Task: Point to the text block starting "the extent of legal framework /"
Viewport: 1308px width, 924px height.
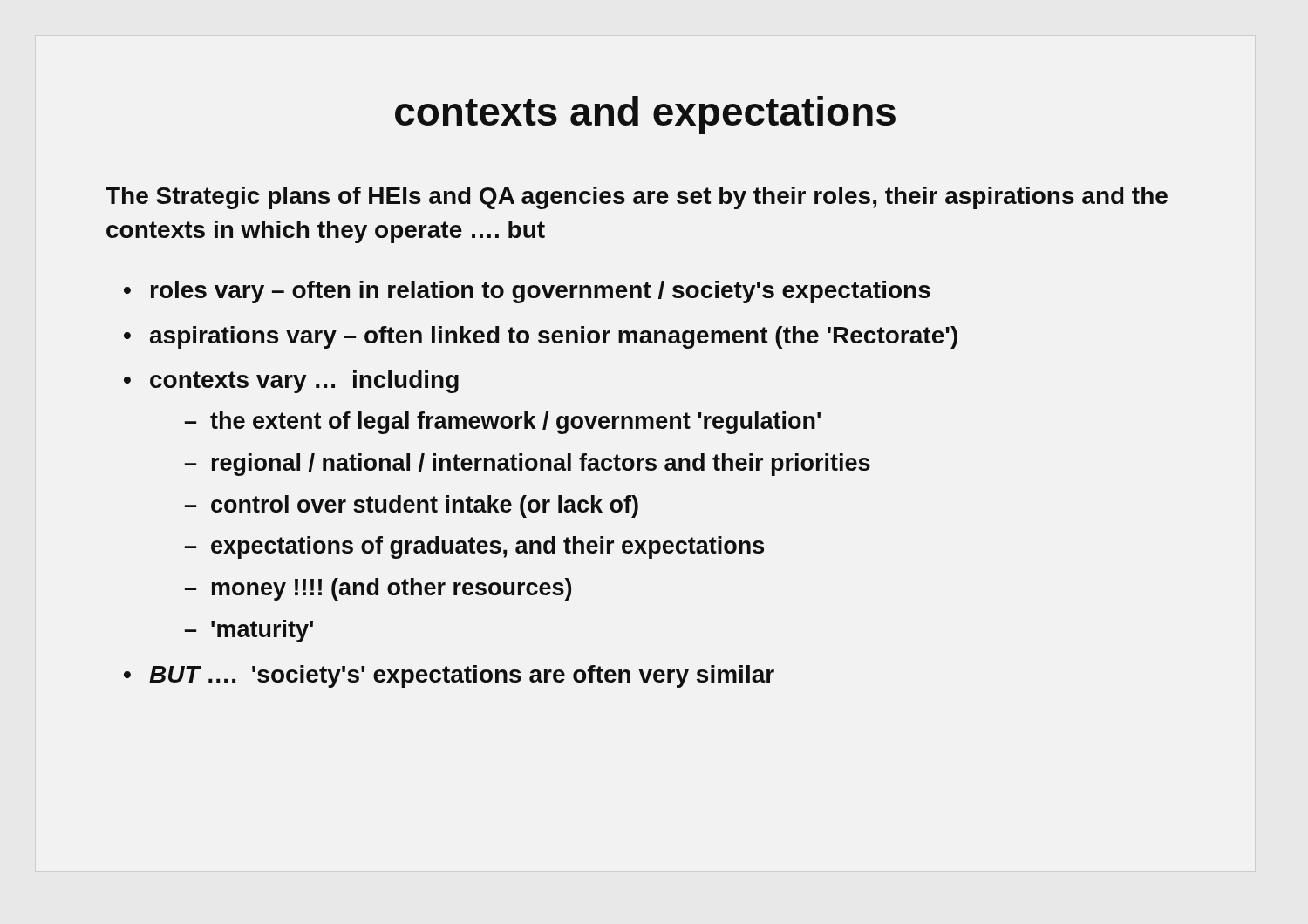Action: (516, 421)
